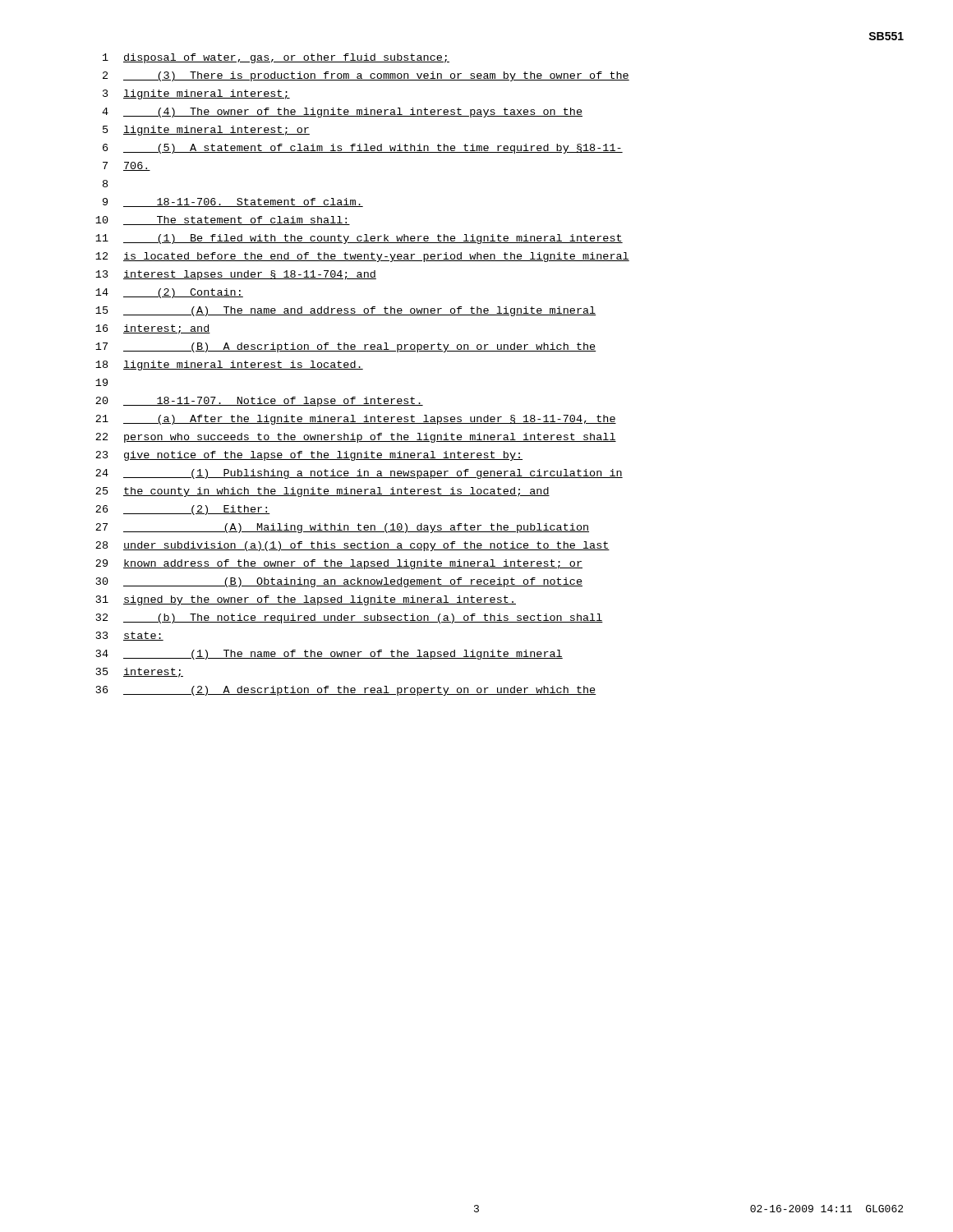
Task: Click the passage that begins "4 (4) The"
Action: pos(485,113)
